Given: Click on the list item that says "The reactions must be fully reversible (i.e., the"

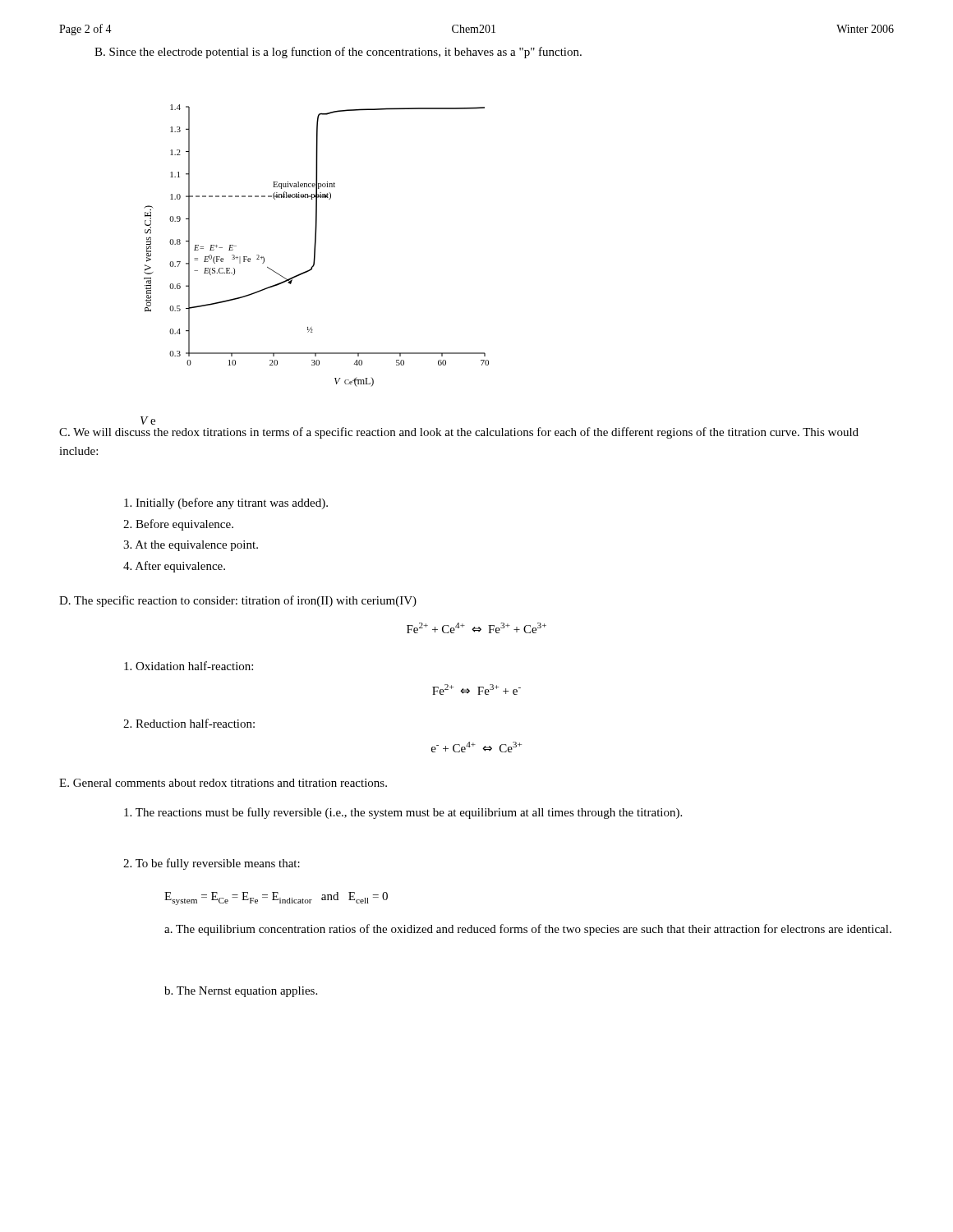Looking at the screenshot, I should [403, 812].
